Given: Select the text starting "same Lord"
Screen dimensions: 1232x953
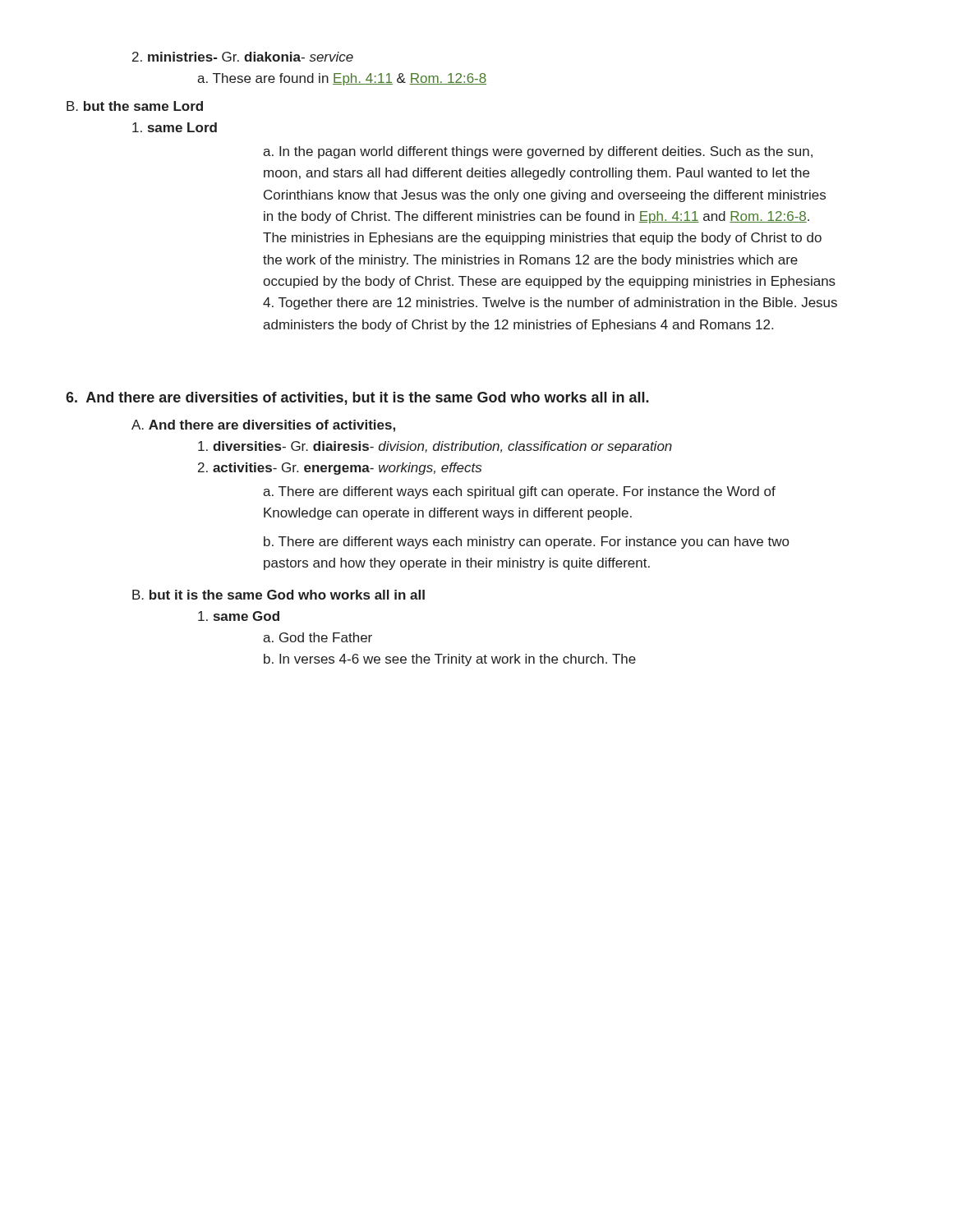Looking at the screenshot, I should [175, 128].
